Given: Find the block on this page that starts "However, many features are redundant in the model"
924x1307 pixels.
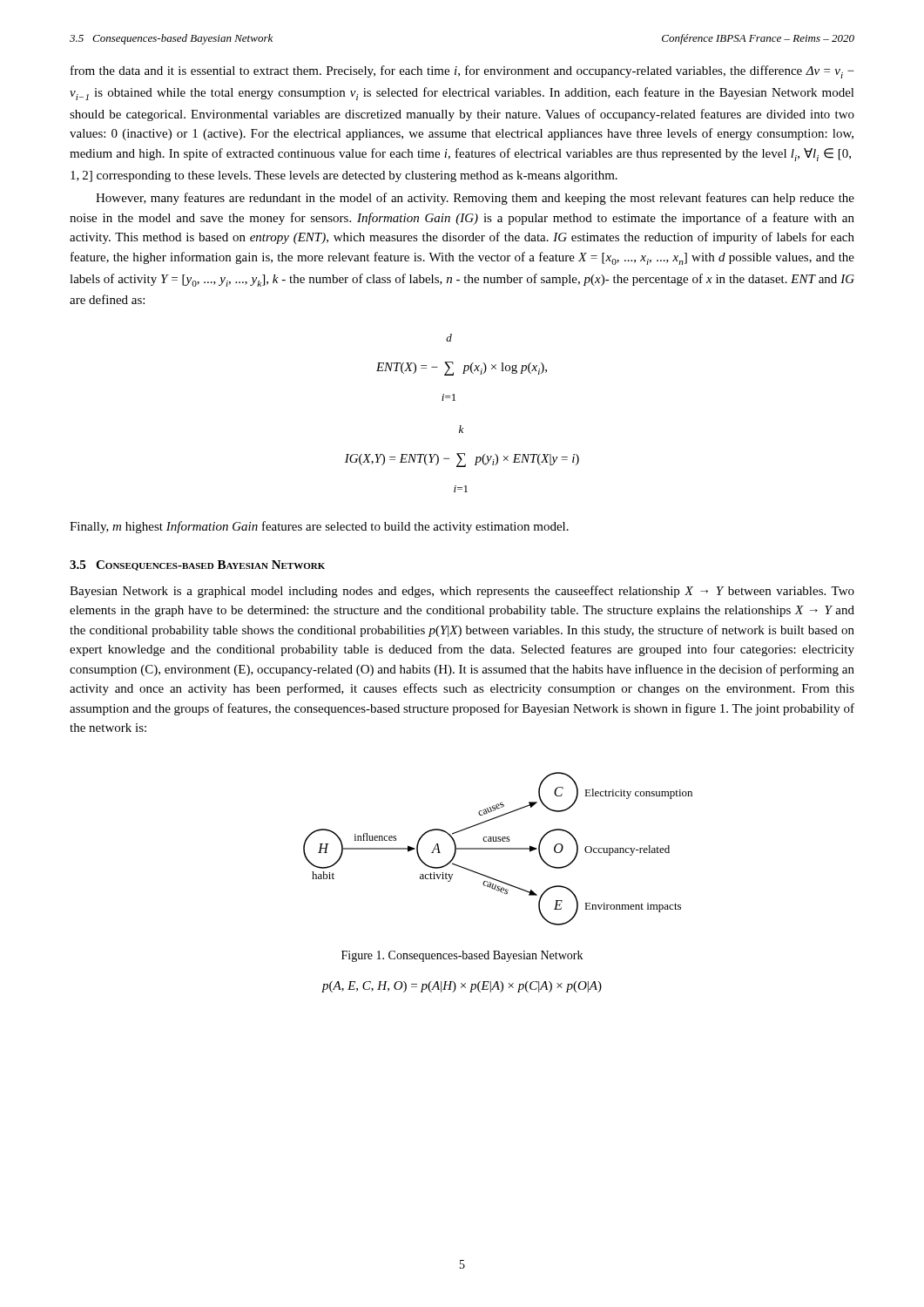Looking at the screenshot, I should pos(462,249).
